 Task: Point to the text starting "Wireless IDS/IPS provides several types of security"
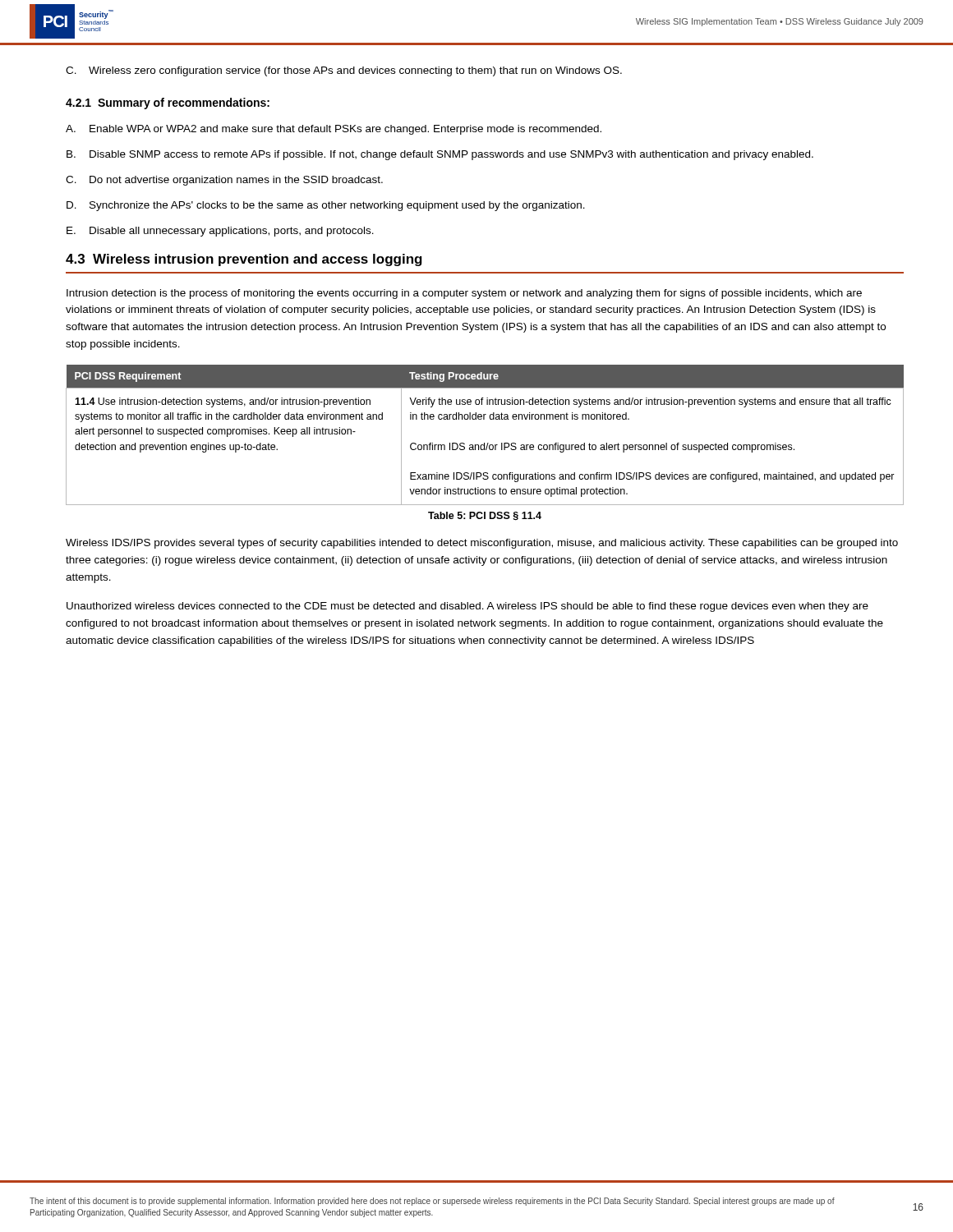[x=482, y=560]
